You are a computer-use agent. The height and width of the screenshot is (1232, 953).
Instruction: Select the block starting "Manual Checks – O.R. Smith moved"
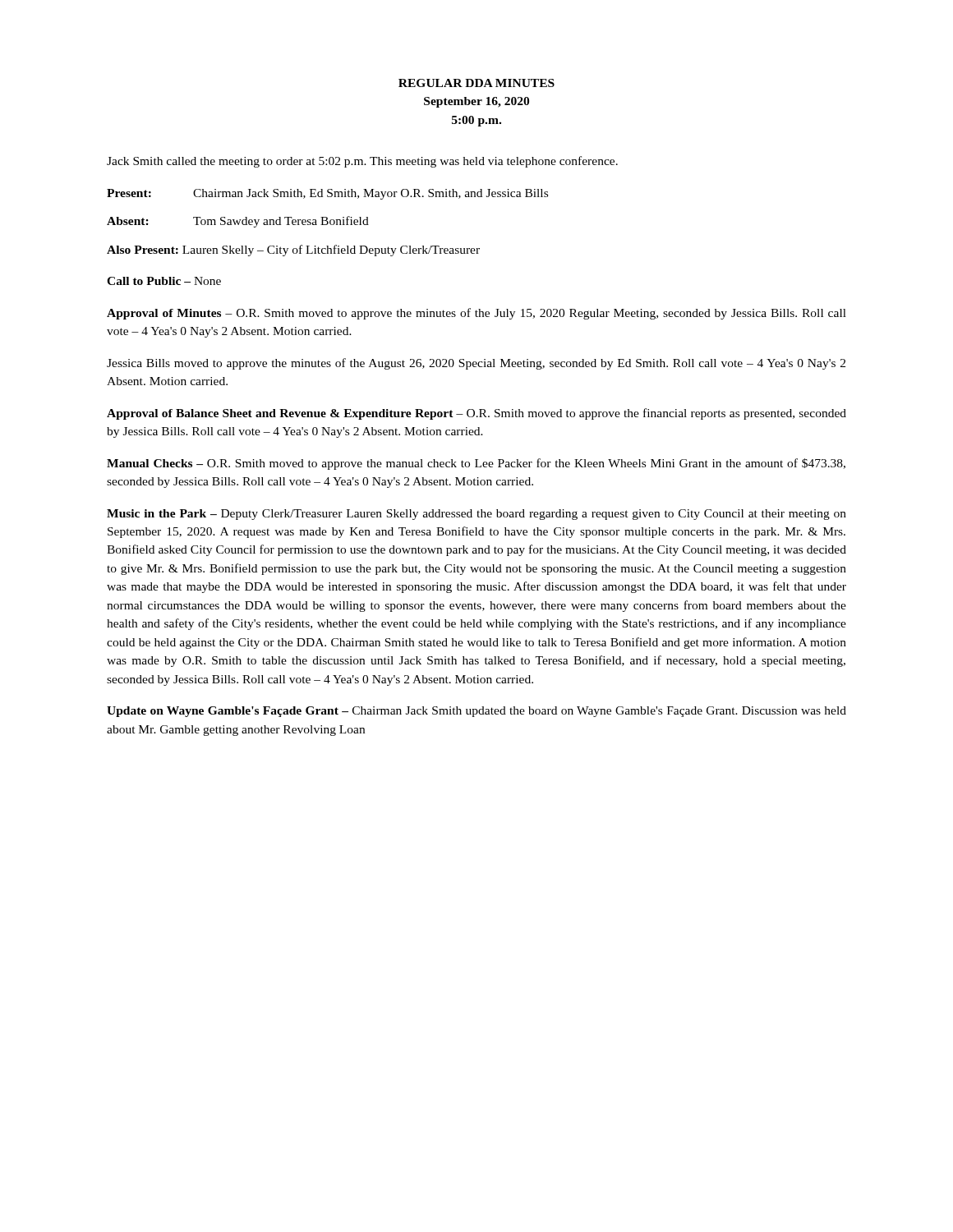tap(476, 472)
